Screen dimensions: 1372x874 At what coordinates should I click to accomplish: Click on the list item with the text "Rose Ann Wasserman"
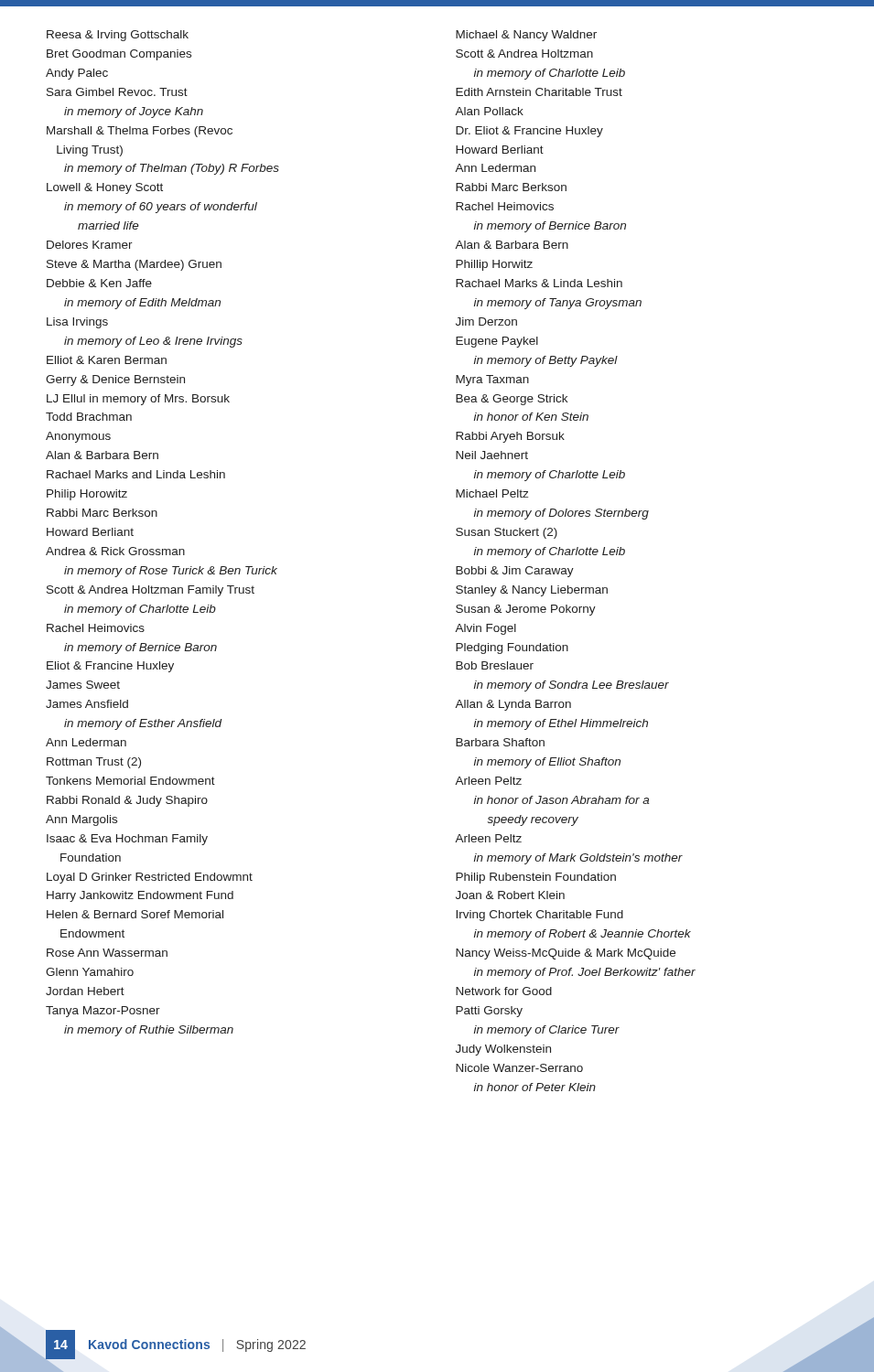107,953
